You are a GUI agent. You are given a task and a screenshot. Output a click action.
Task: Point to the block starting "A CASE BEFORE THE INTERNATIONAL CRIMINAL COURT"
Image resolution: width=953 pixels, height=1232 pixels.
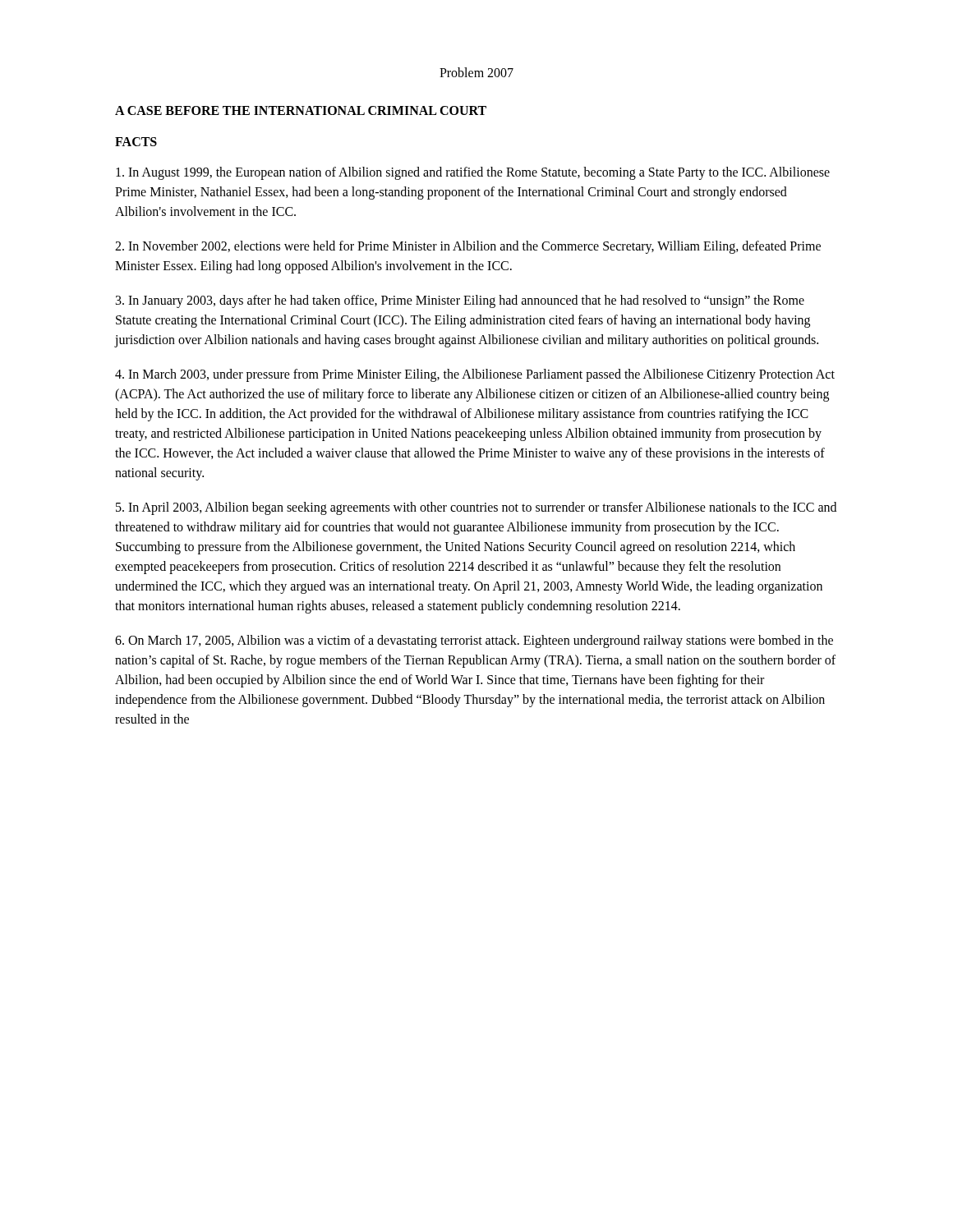click(x=301, y=110)
